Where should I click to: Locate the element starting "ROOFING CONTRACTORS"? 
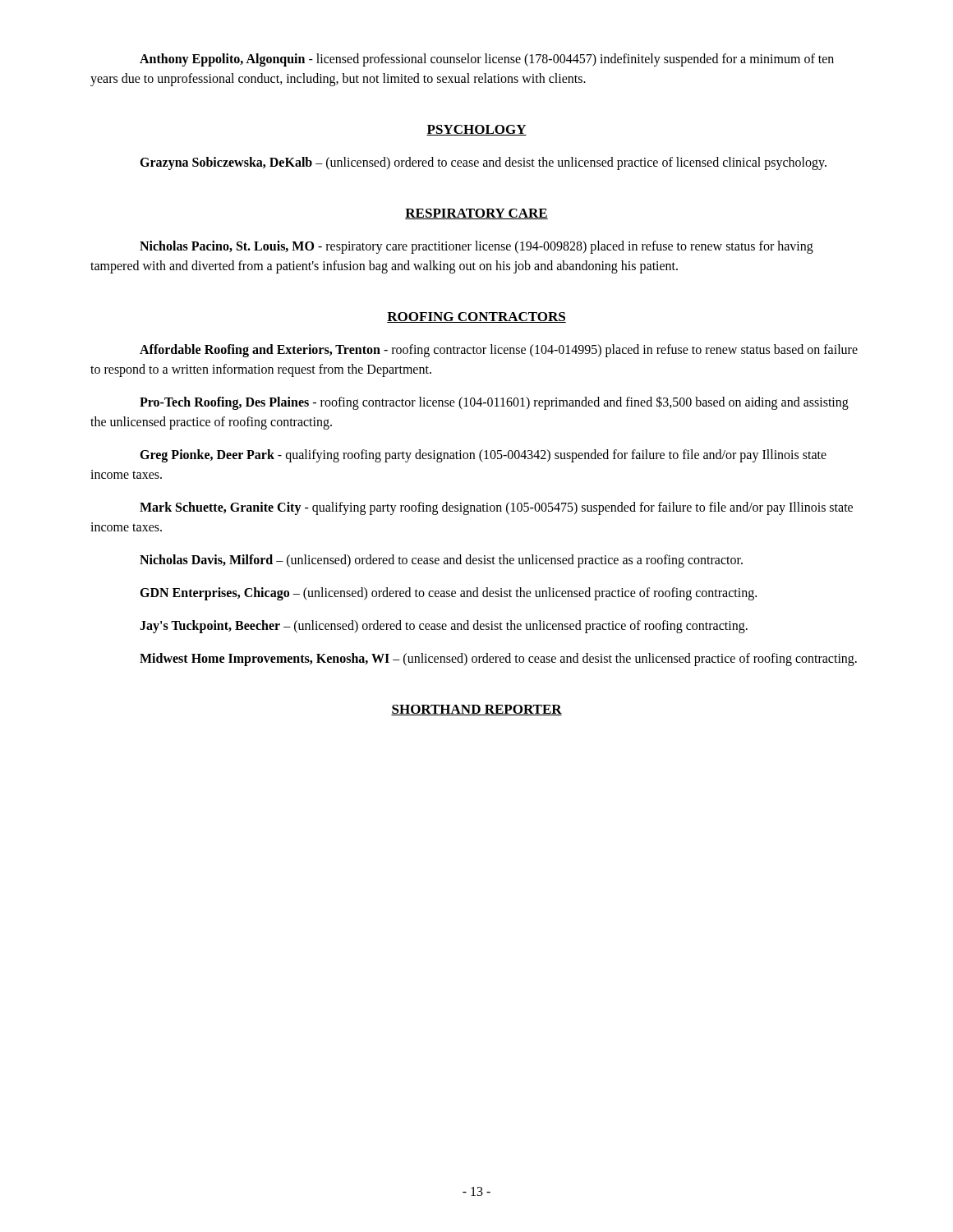[x=476, y=317]
